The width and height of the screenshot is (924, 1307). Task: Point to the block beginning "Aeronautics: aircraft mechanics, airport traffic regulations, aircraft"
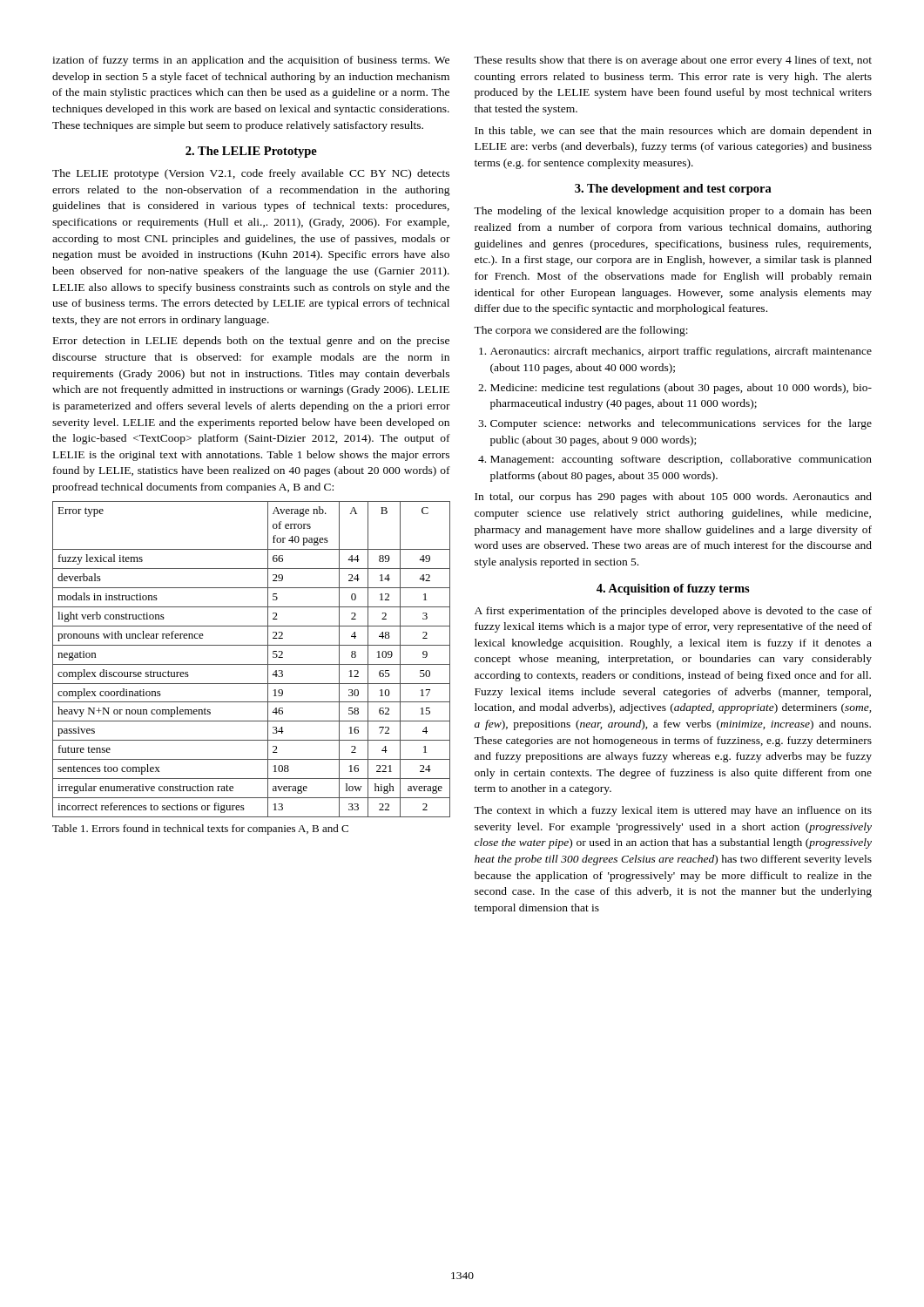pyautogui.click(x=681, y=359)
